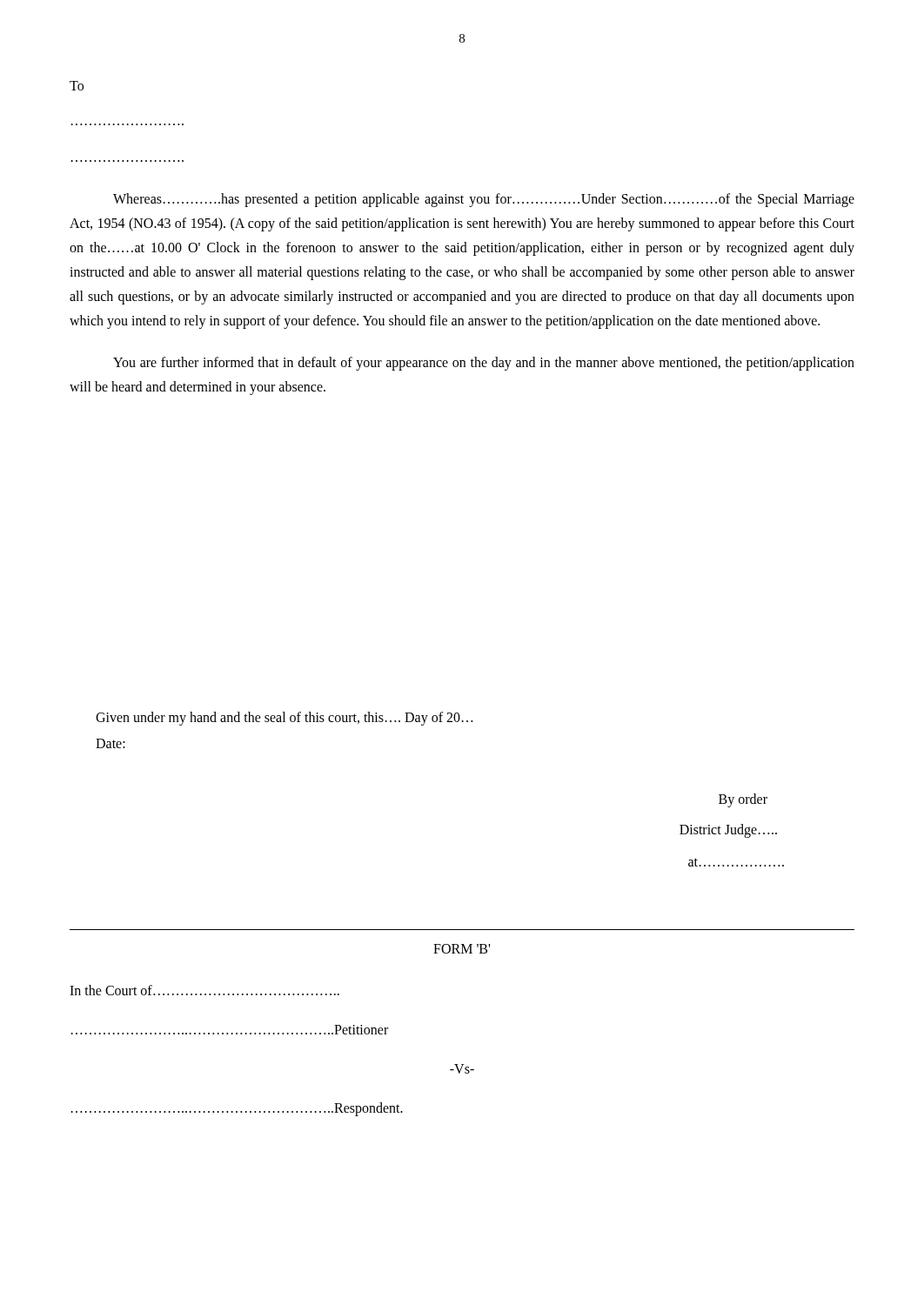The image size is (924, 1305).
Task: Locate the text "By order"
Action: point(743,799)
